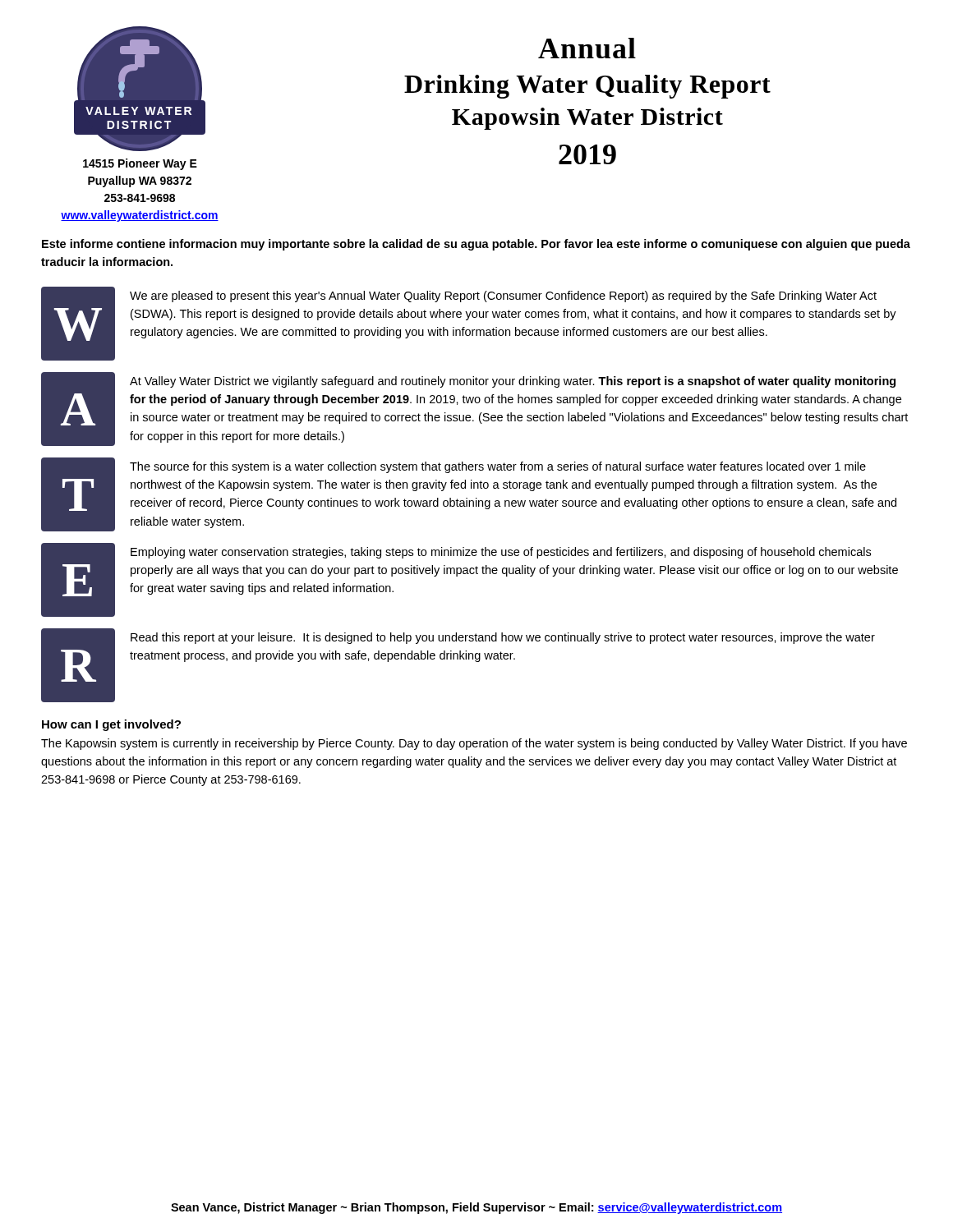The image size is (953, 1232).
Task: Locate the block of text that opens with "Read this report at your leisure."
Action: click(502, 646)
